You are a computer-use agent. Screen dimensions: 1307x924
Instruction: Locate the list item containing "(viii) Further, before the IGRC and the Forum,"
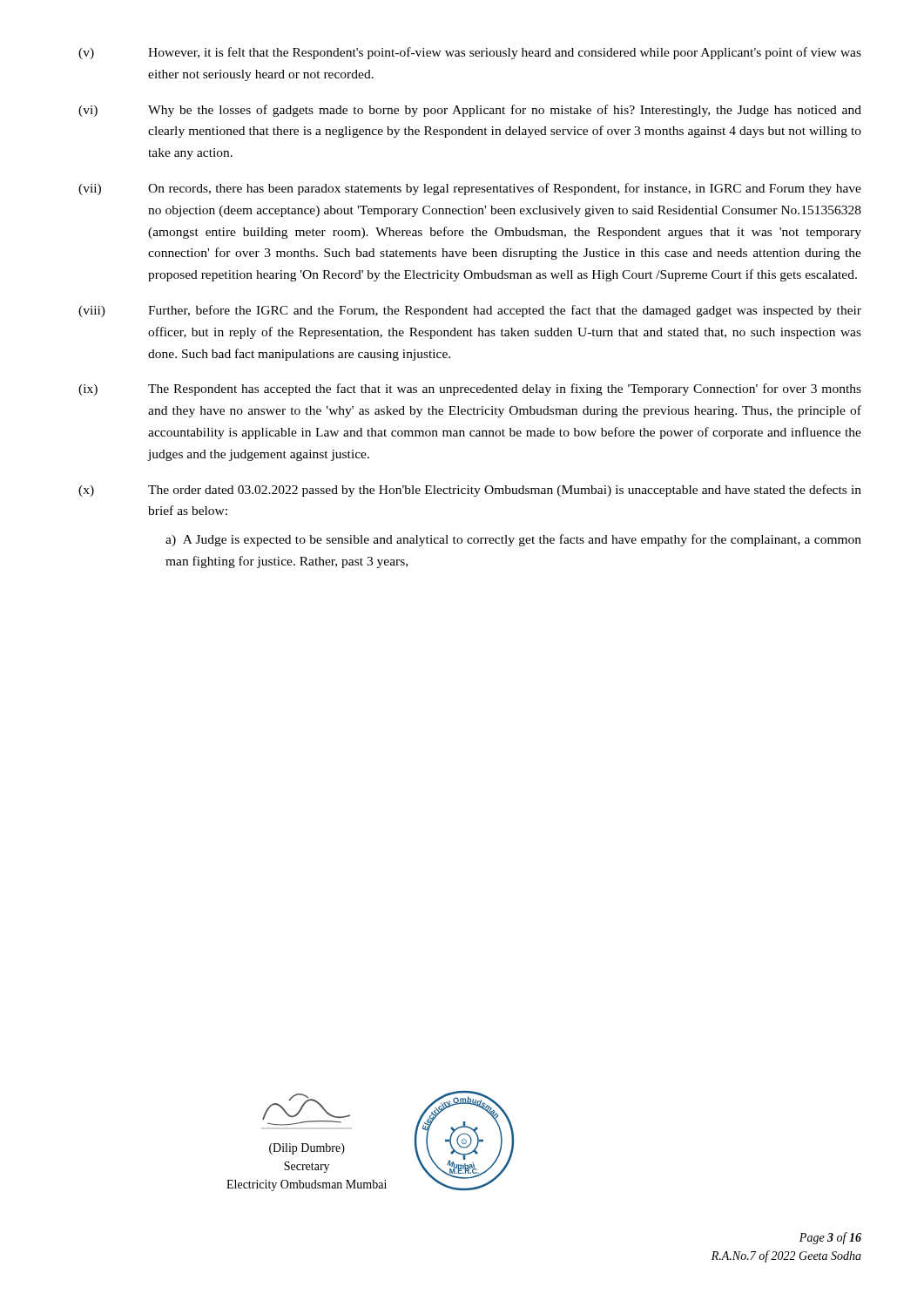470,332
